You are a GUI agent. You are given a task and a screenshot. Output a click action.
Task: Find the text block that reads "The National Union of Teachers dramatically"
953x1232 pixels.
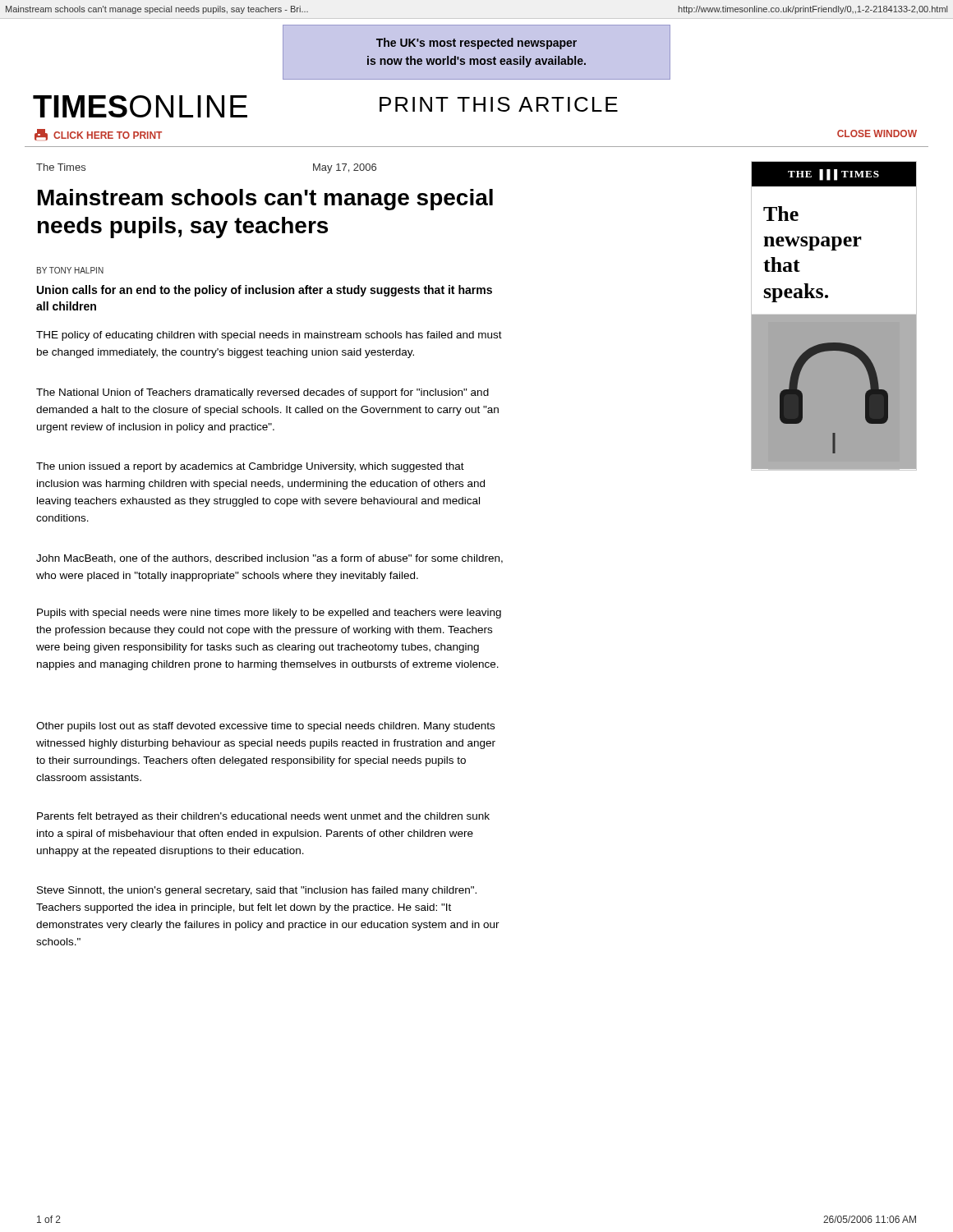(268, 409)
